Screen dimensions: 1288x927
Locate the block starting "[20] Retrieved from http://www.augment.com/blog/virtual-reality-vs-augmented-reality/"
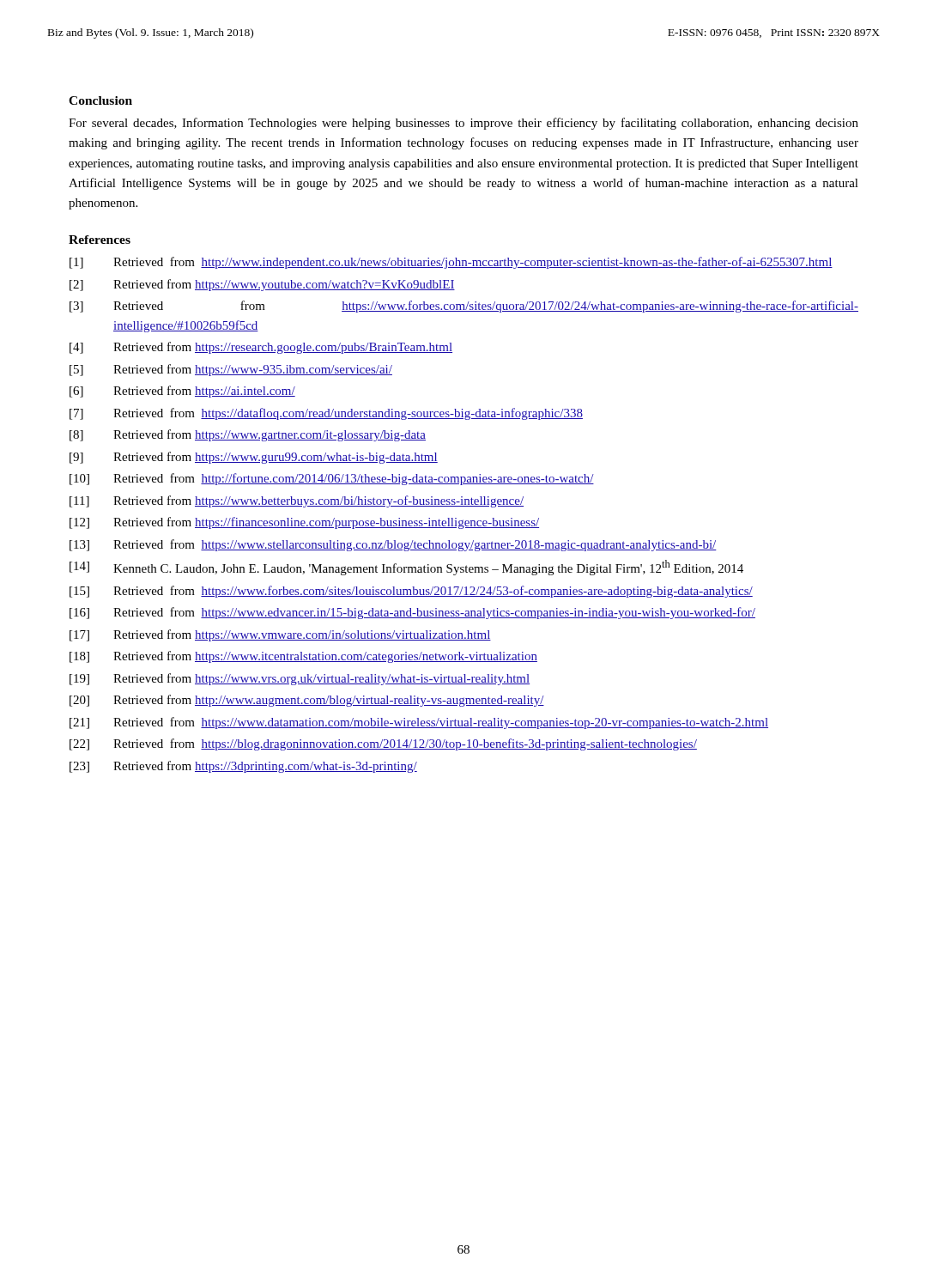tap(464, 700)
